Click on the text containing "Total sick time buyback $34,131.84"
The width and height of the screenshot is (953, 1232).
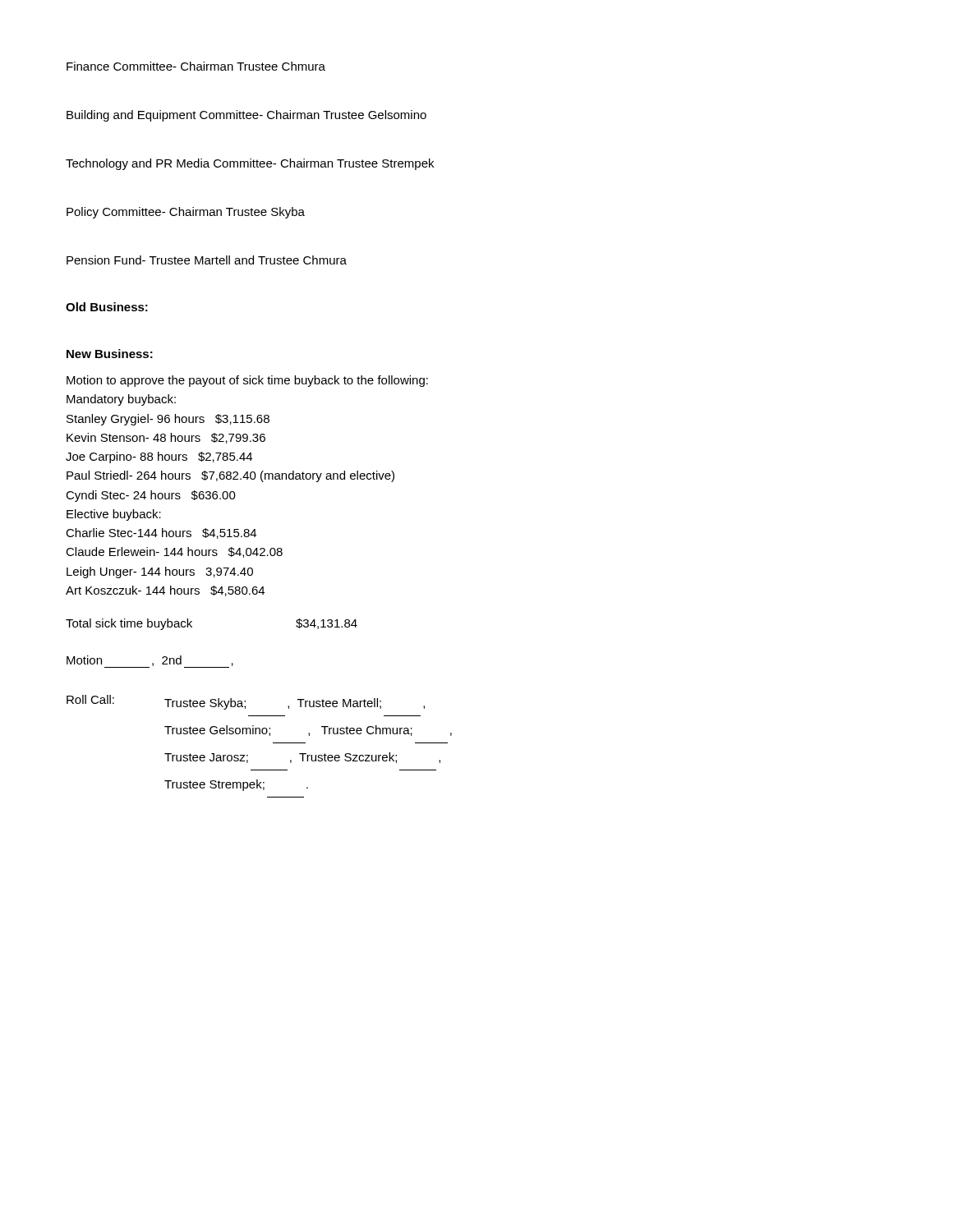[131, 624]
